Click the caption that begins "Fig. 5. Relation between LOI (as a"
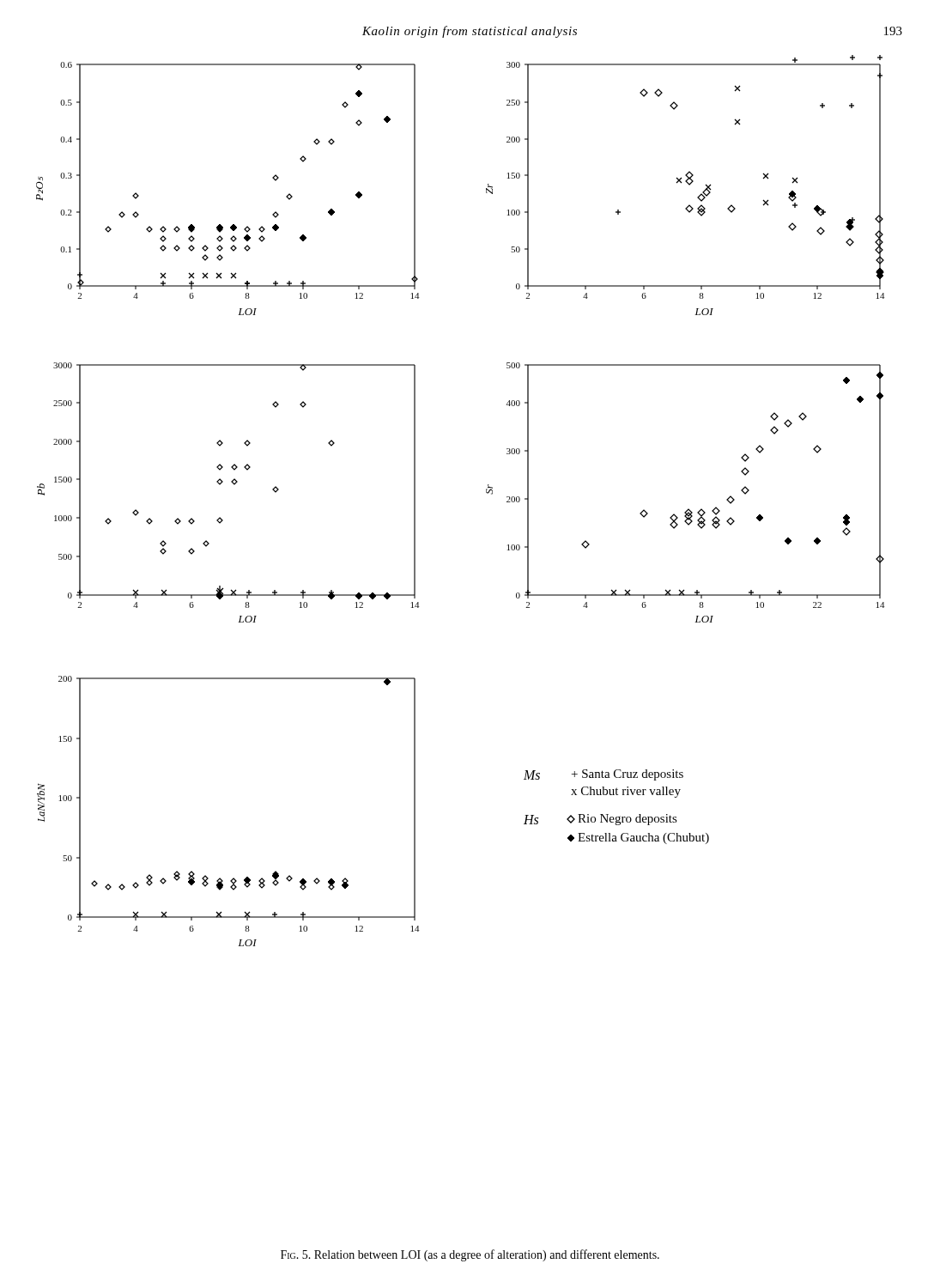 [x=470, y=1255]
